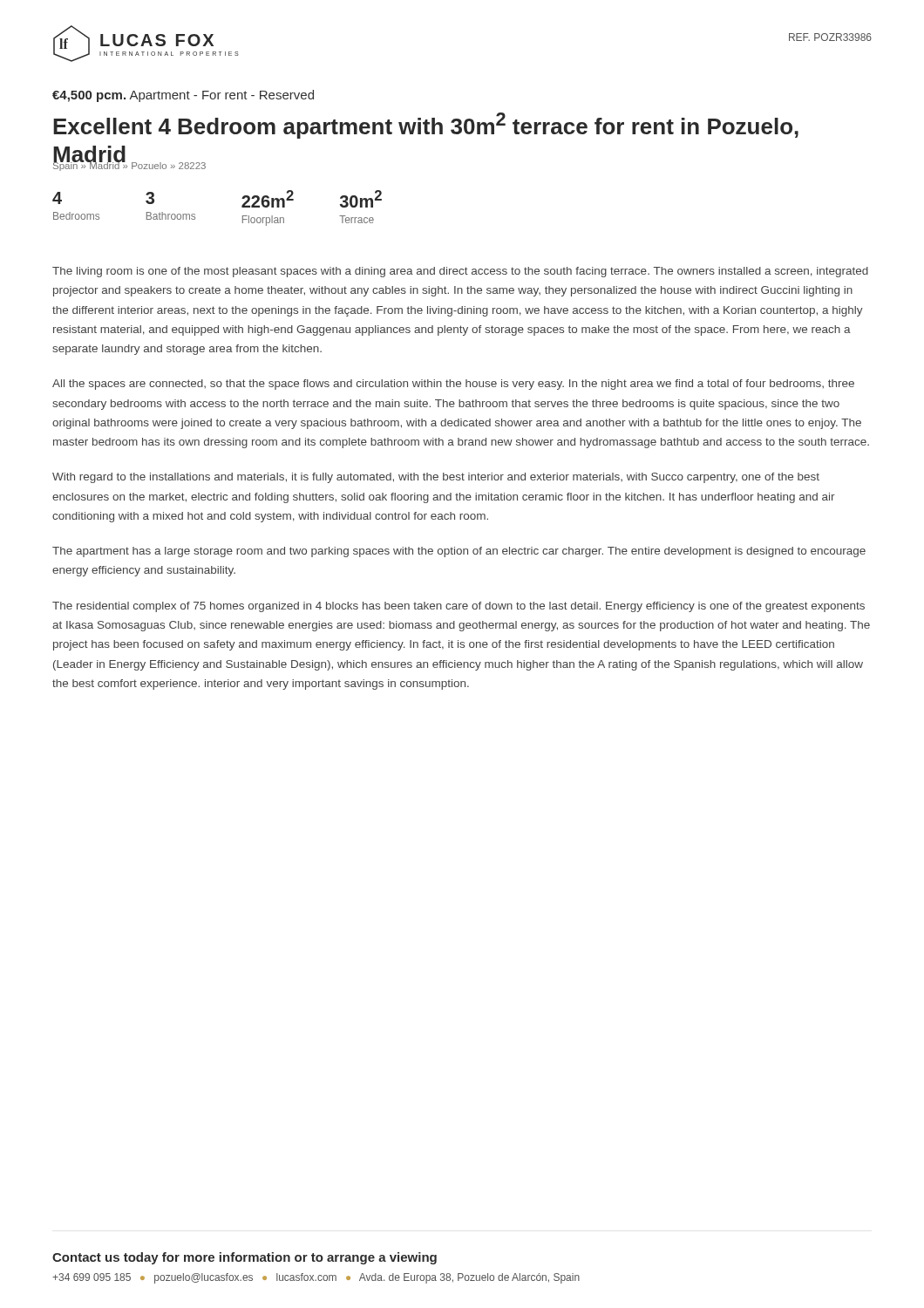Screen dimensions: 1308x924
Task: Click on the text block with the text "The residential complex of"
Action: pos(461,644)
